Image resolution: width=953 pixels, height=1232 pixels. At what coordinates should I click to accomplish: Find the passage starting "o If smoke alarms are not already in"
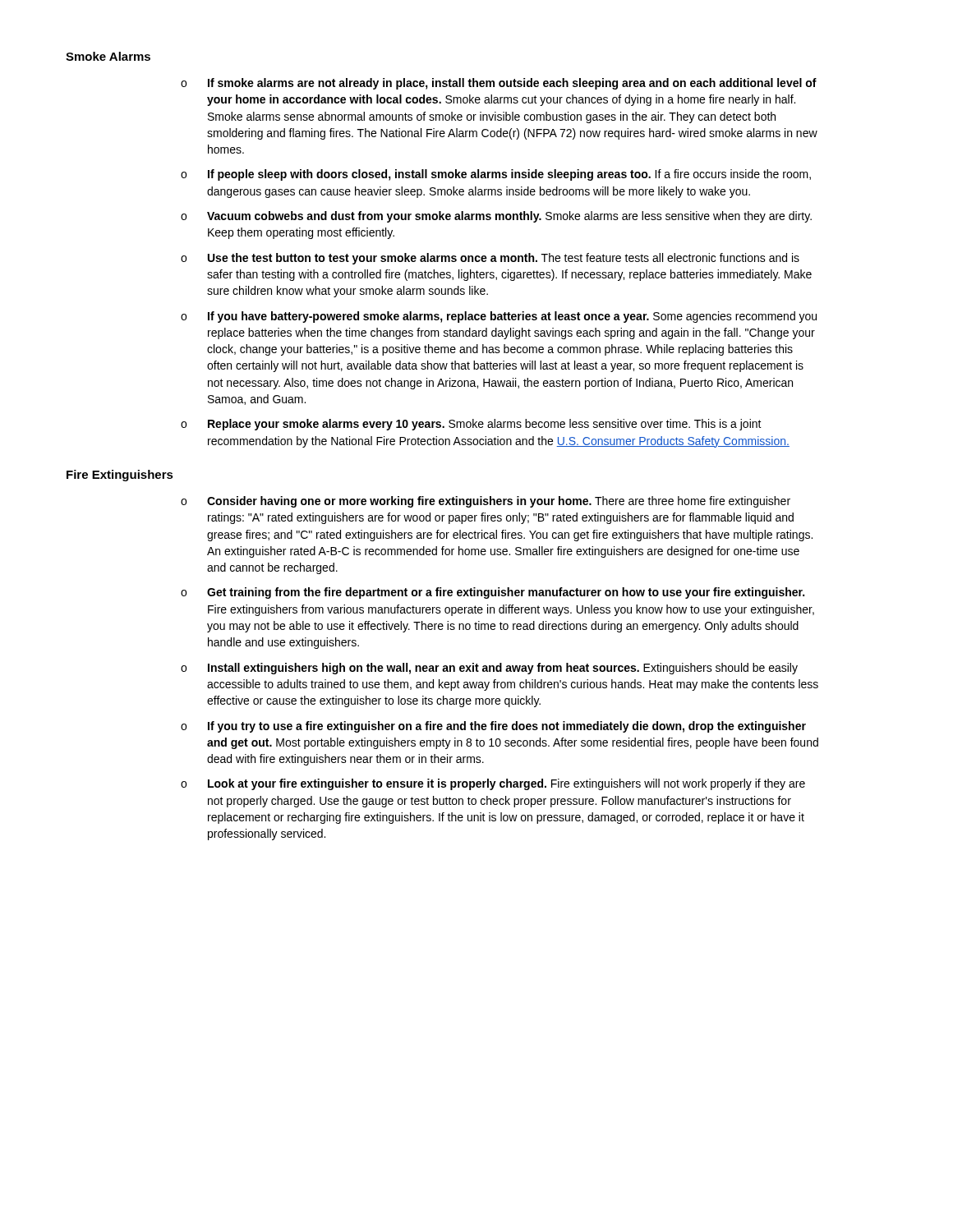[x=501, y=116]
